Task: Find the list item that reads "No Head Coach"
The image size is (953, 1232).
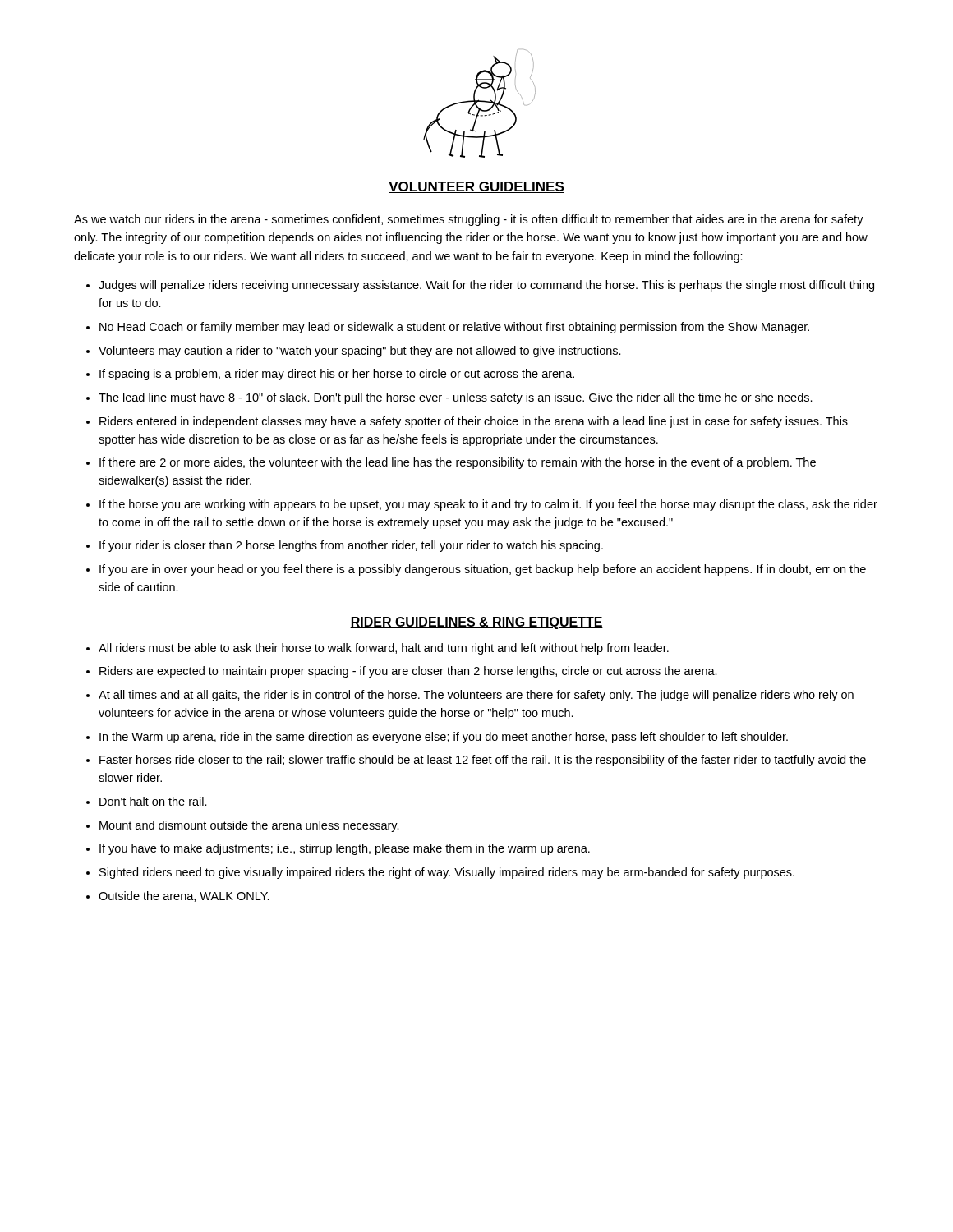Action: 454,327
